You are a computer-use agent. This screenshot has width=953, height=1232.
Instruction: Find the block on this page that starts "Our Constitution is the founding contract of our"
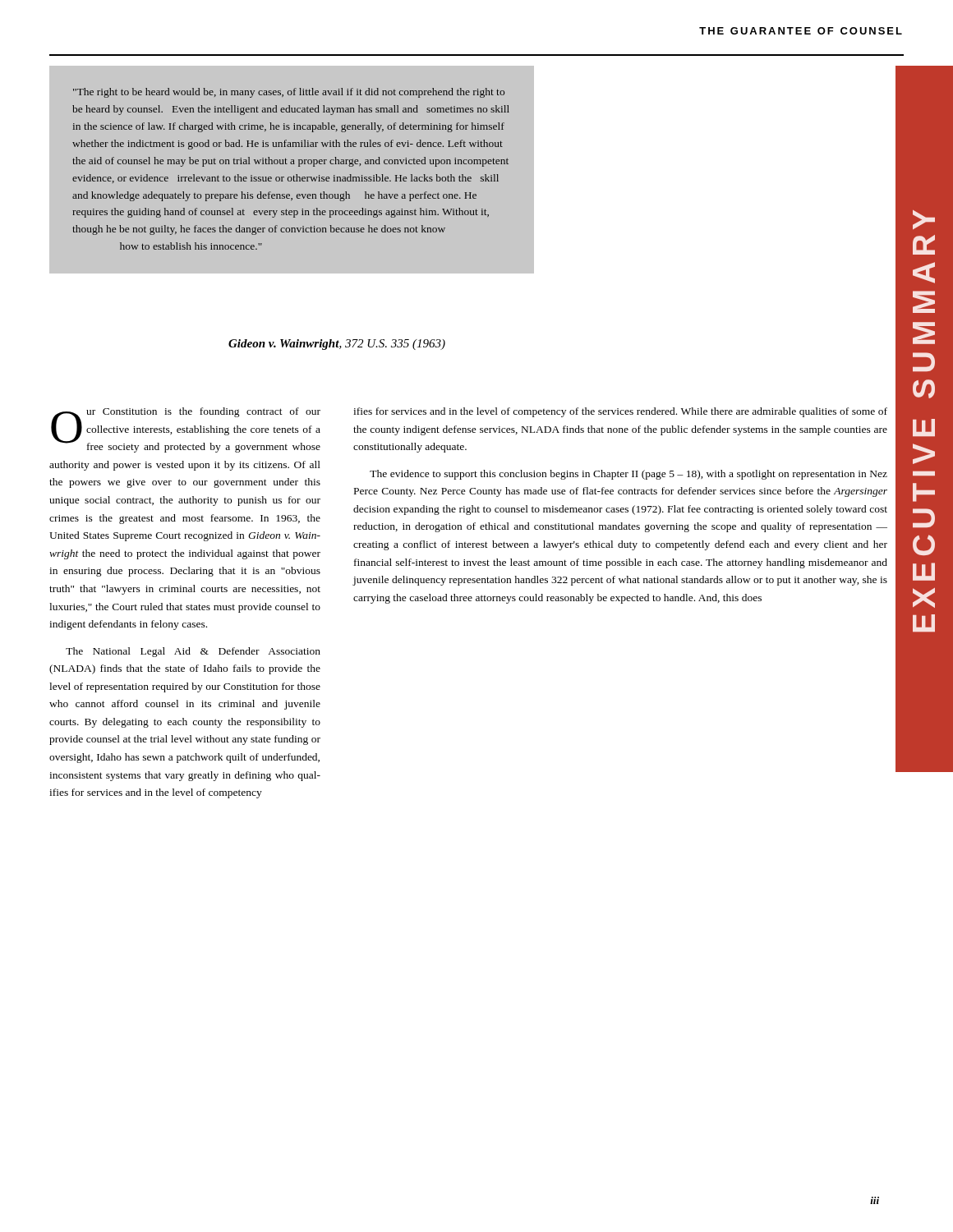click(185, 602)
